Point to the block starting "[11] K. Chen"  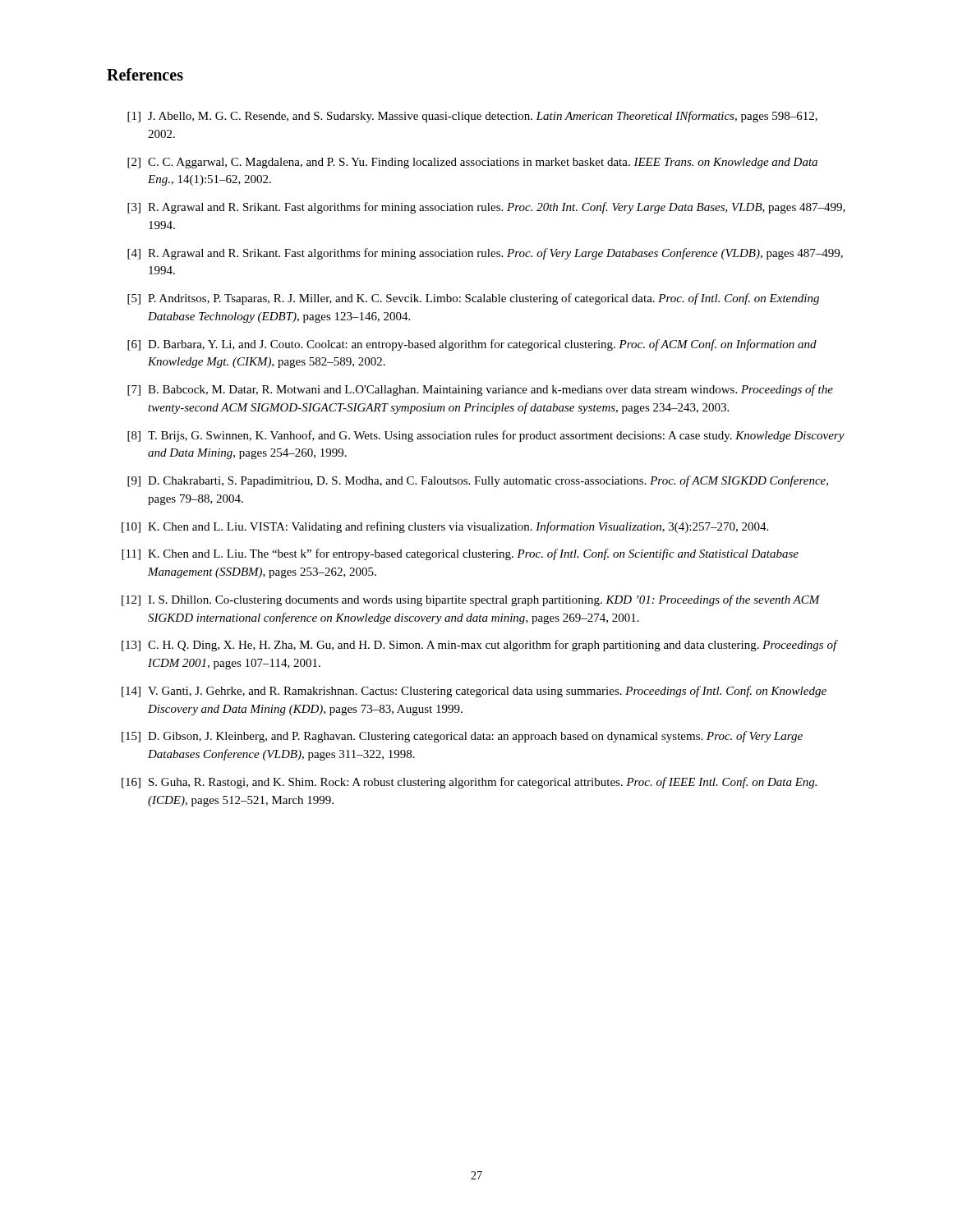coord(476,563)
